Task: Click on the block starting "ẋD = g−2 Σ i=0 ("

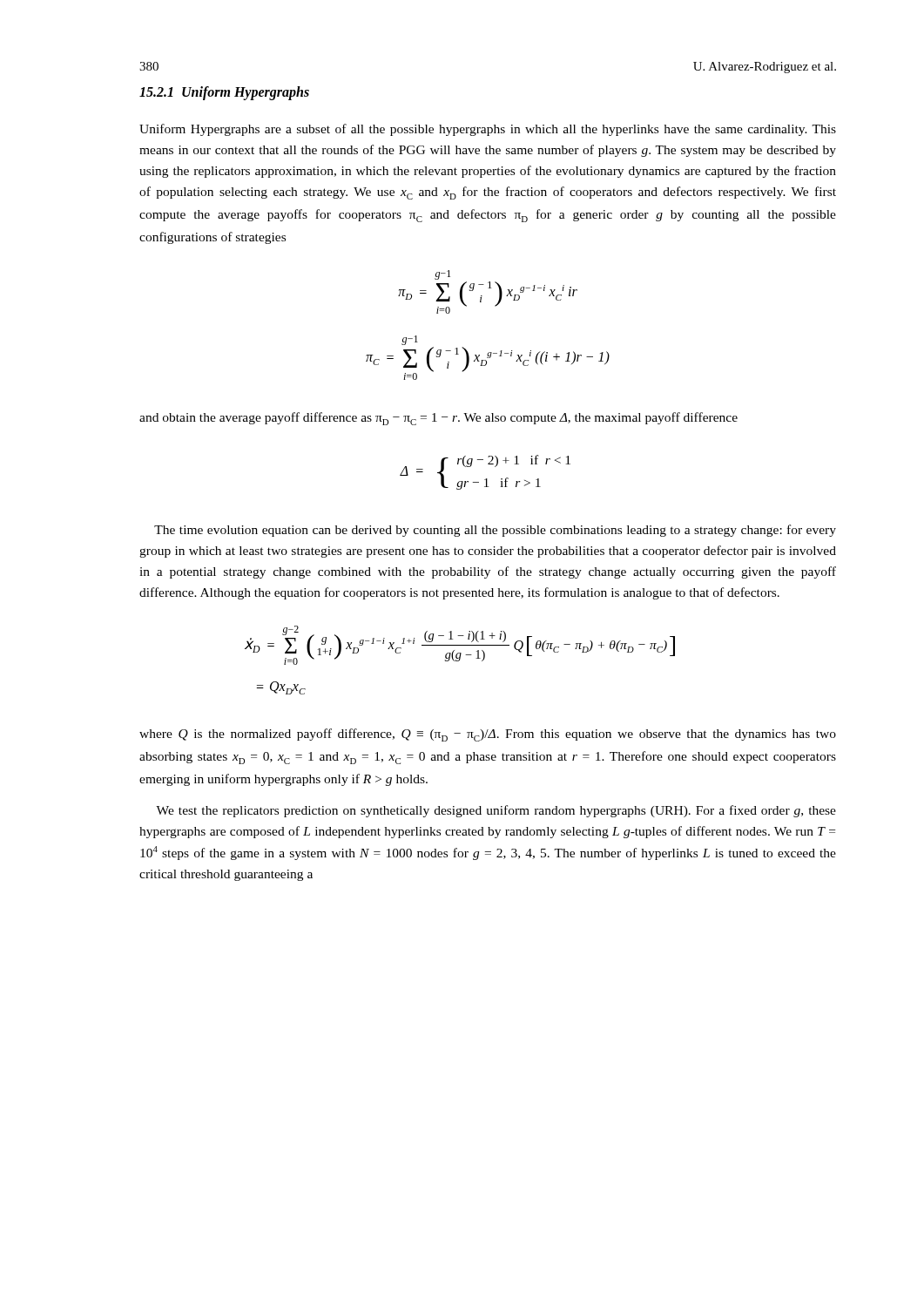Action: tap(460, 661)
